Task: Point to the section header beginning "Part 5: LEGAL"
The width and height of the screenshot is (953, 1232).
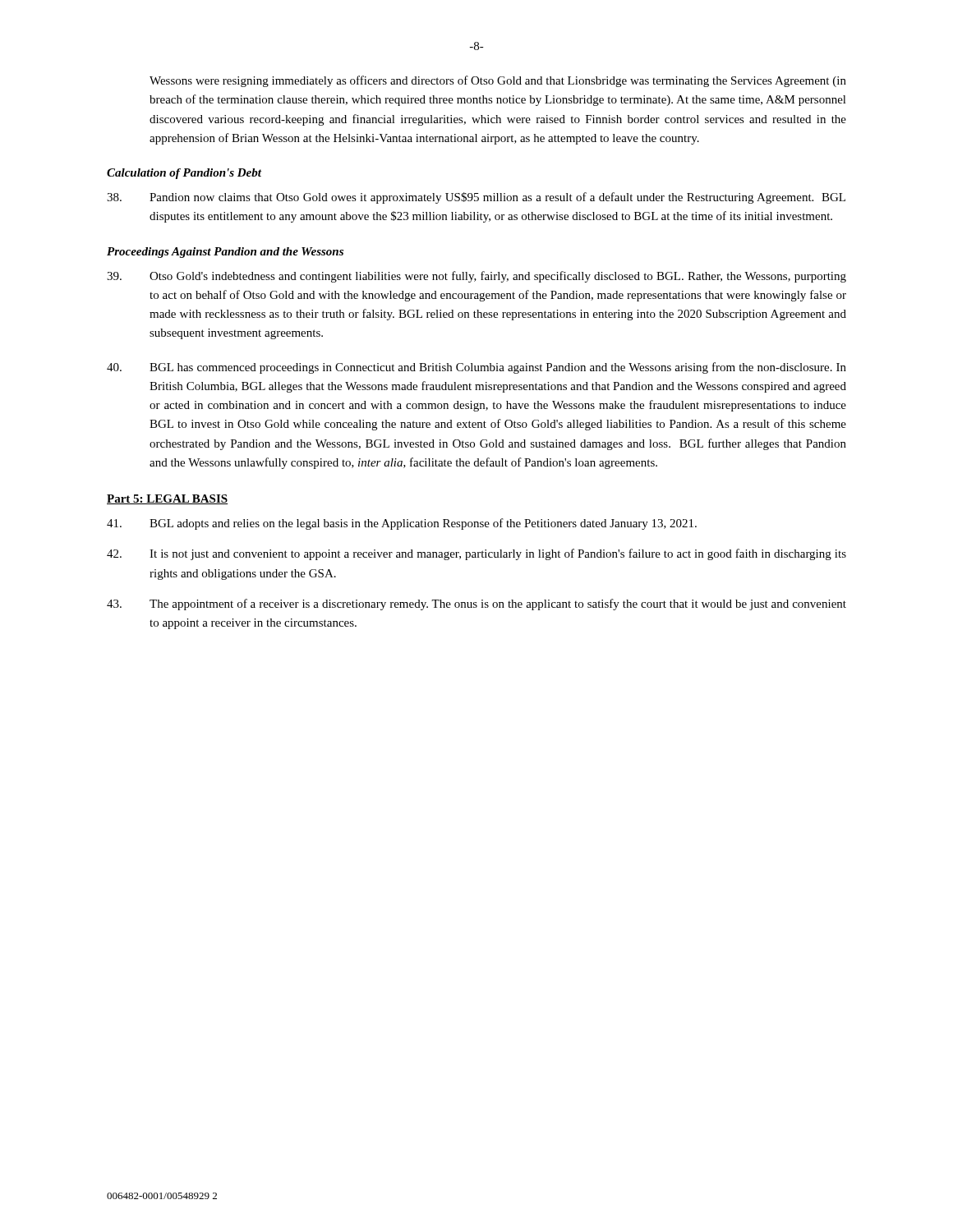Action: [x=167, y=499]
